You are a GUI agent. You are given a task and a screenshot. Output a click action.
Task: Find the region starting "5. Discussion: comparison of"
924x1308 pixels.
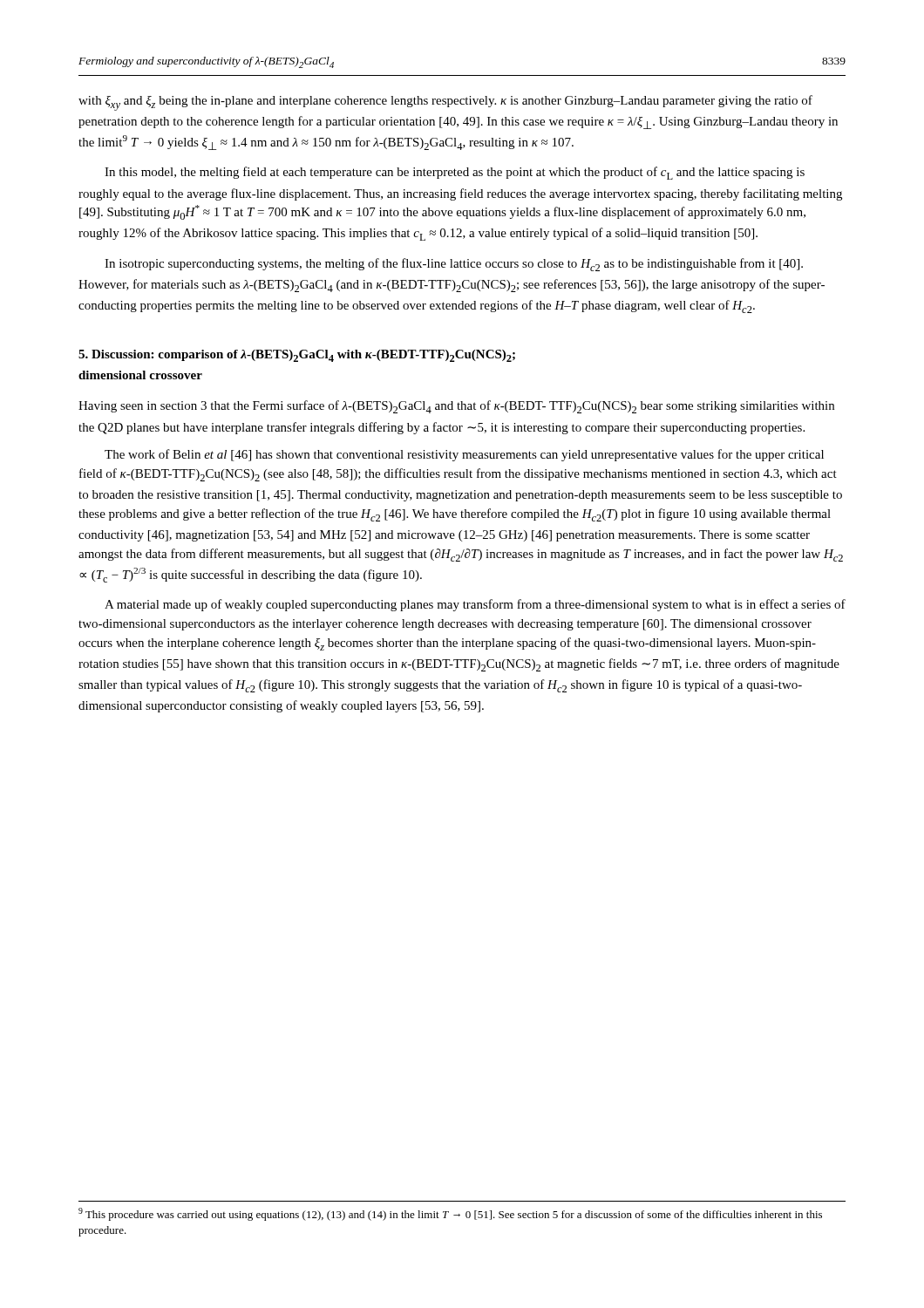click(x=297, y=365)
